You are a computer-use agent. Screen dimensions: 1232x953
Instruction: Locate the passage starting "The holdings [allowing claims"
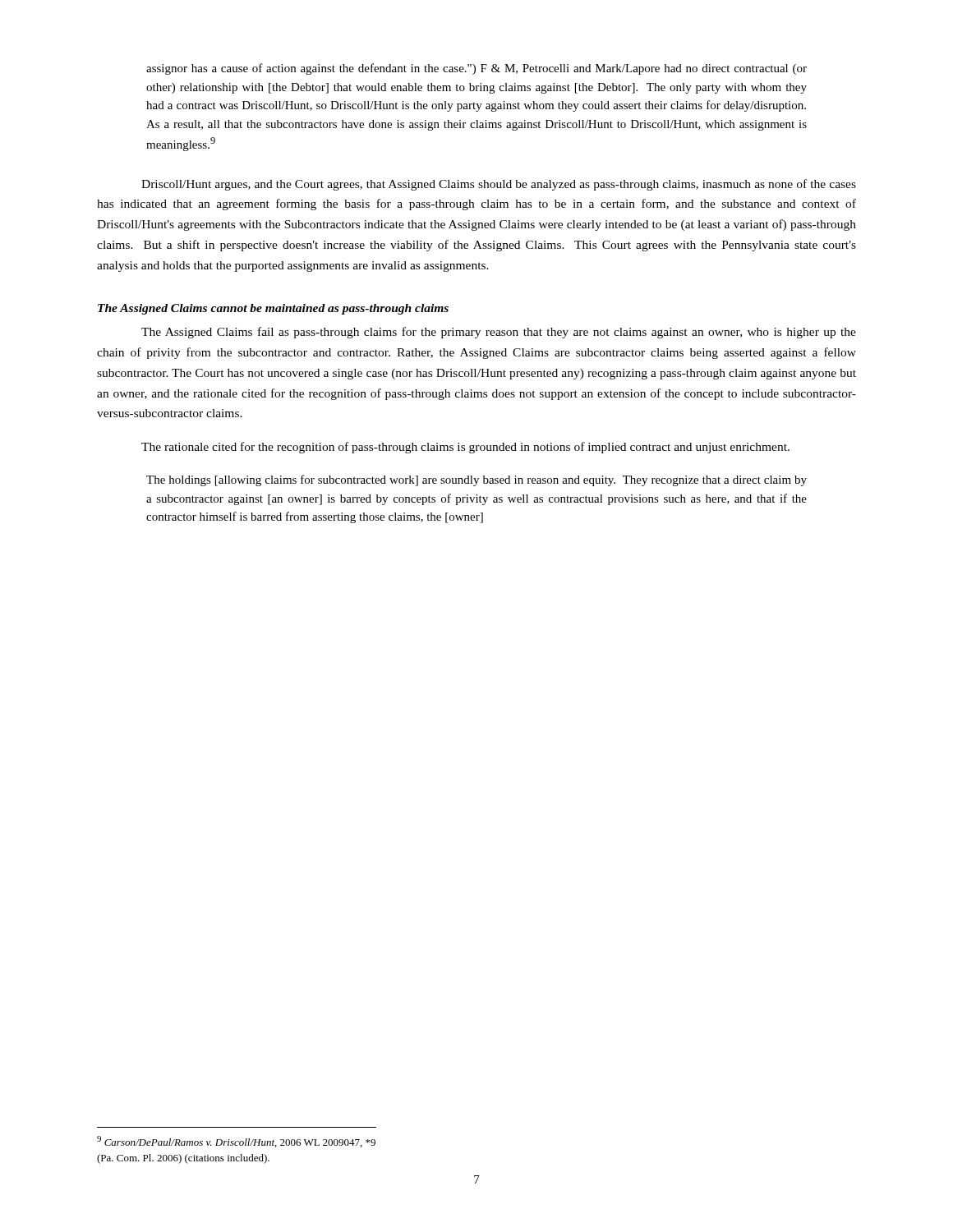pos(476,498)
